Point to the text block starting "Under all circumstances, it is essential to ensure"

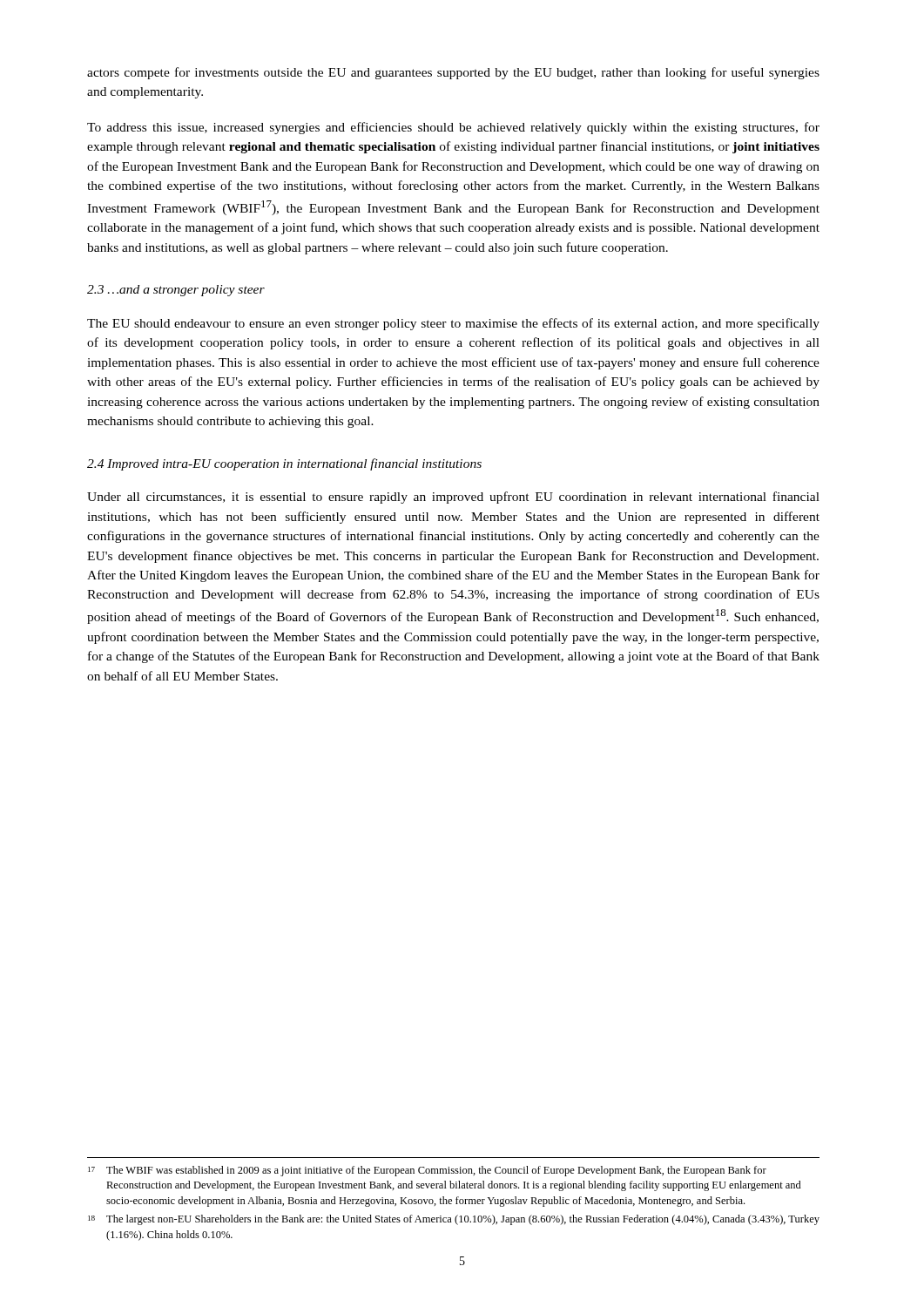453,586
